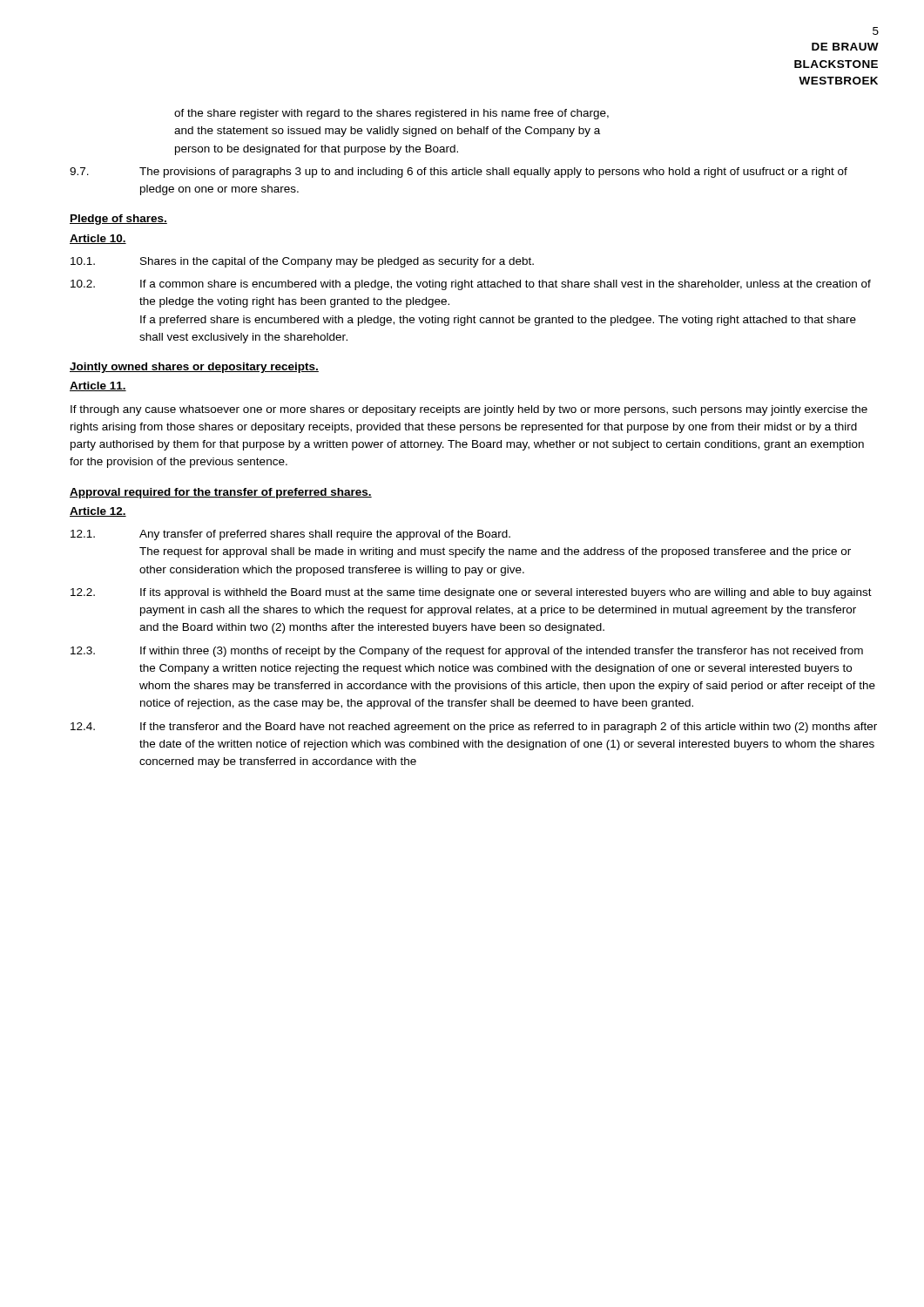This screenshot has width=924, height=1307.
Task: Where is the passage that starts "12.3. If within"?
Action: pos(474,677)
